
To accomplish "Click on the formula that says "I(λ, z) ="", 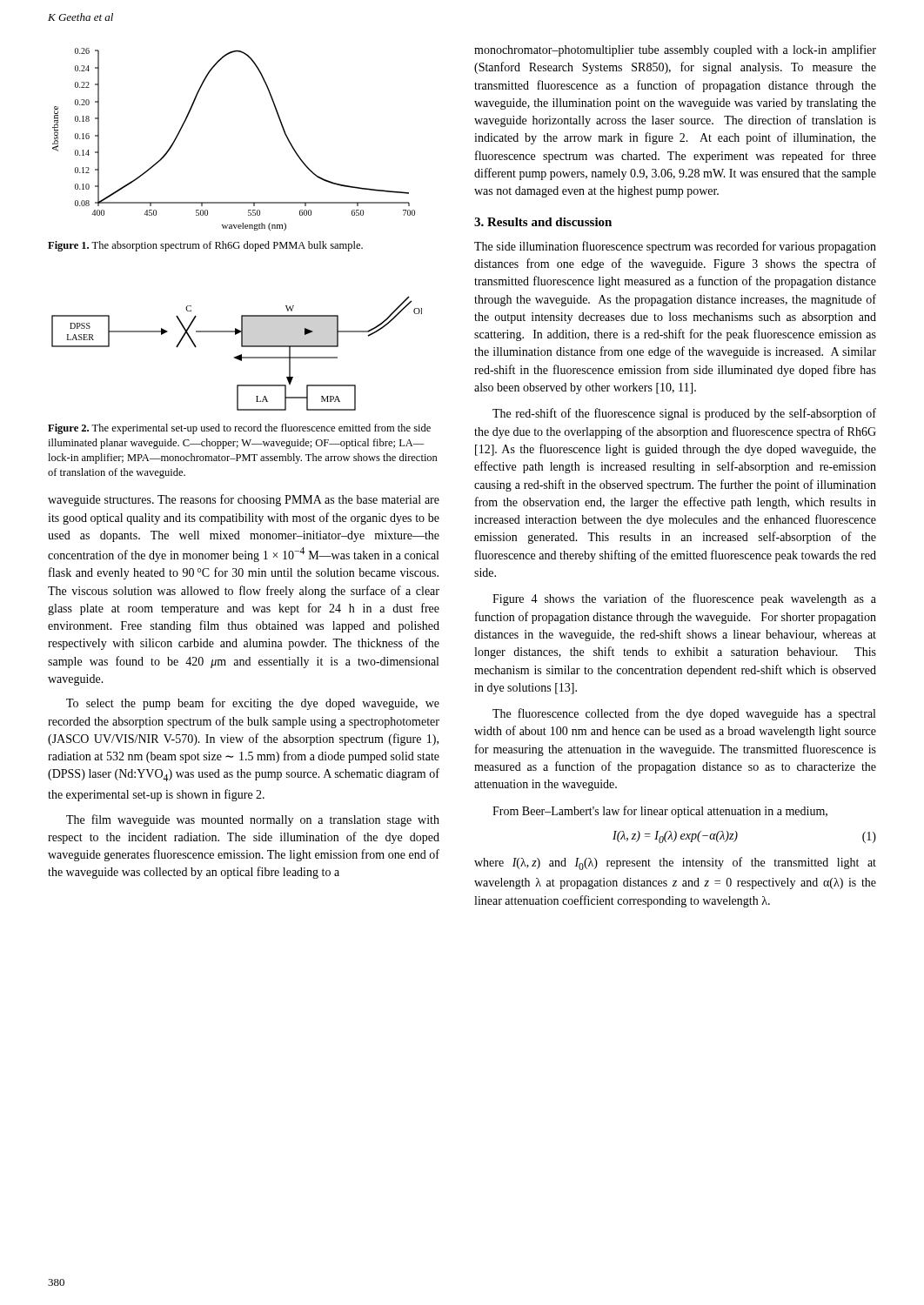I will click(x=744, y=837).
